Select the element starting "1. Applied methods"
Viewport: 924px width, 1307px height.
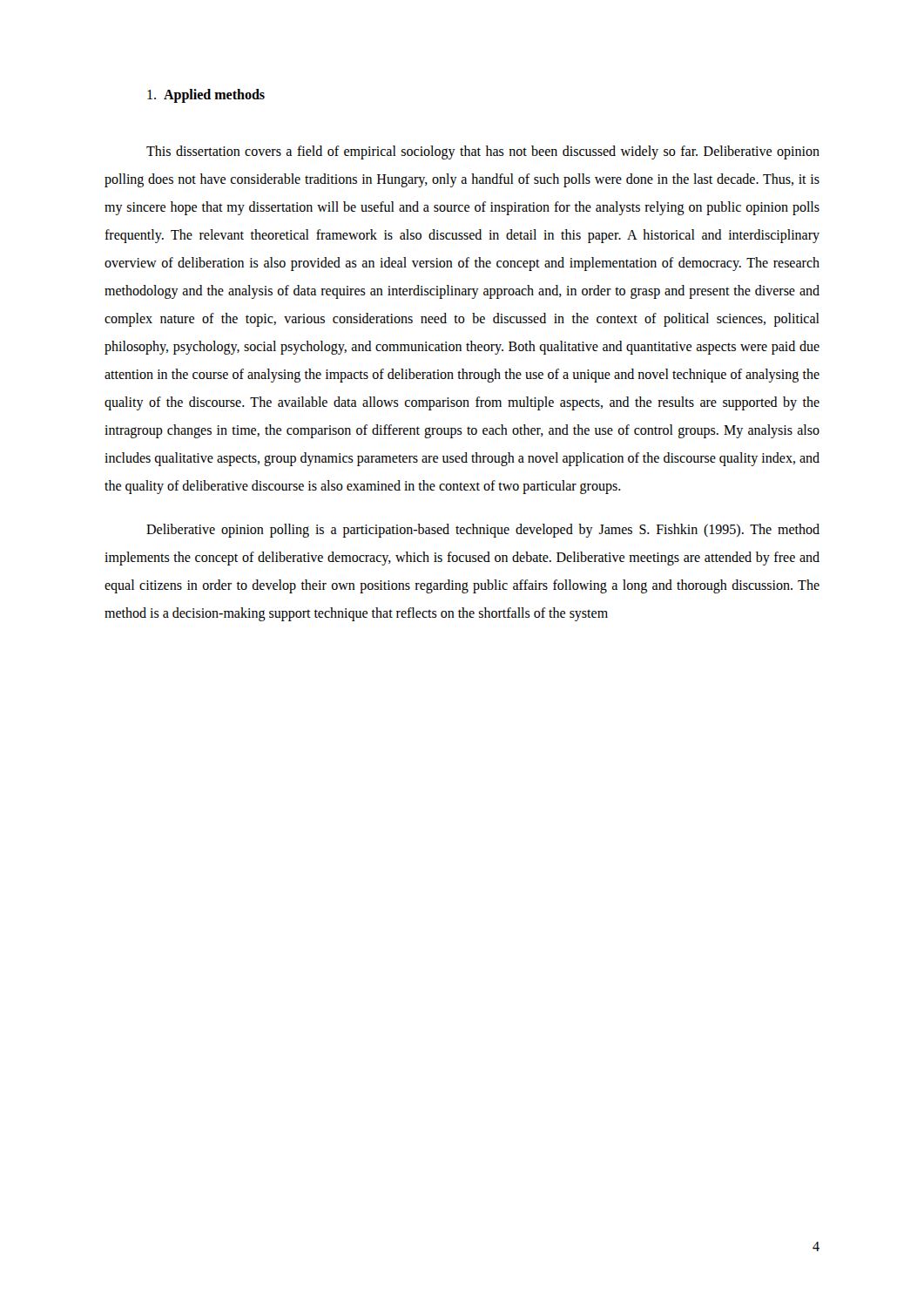point(206,95)
